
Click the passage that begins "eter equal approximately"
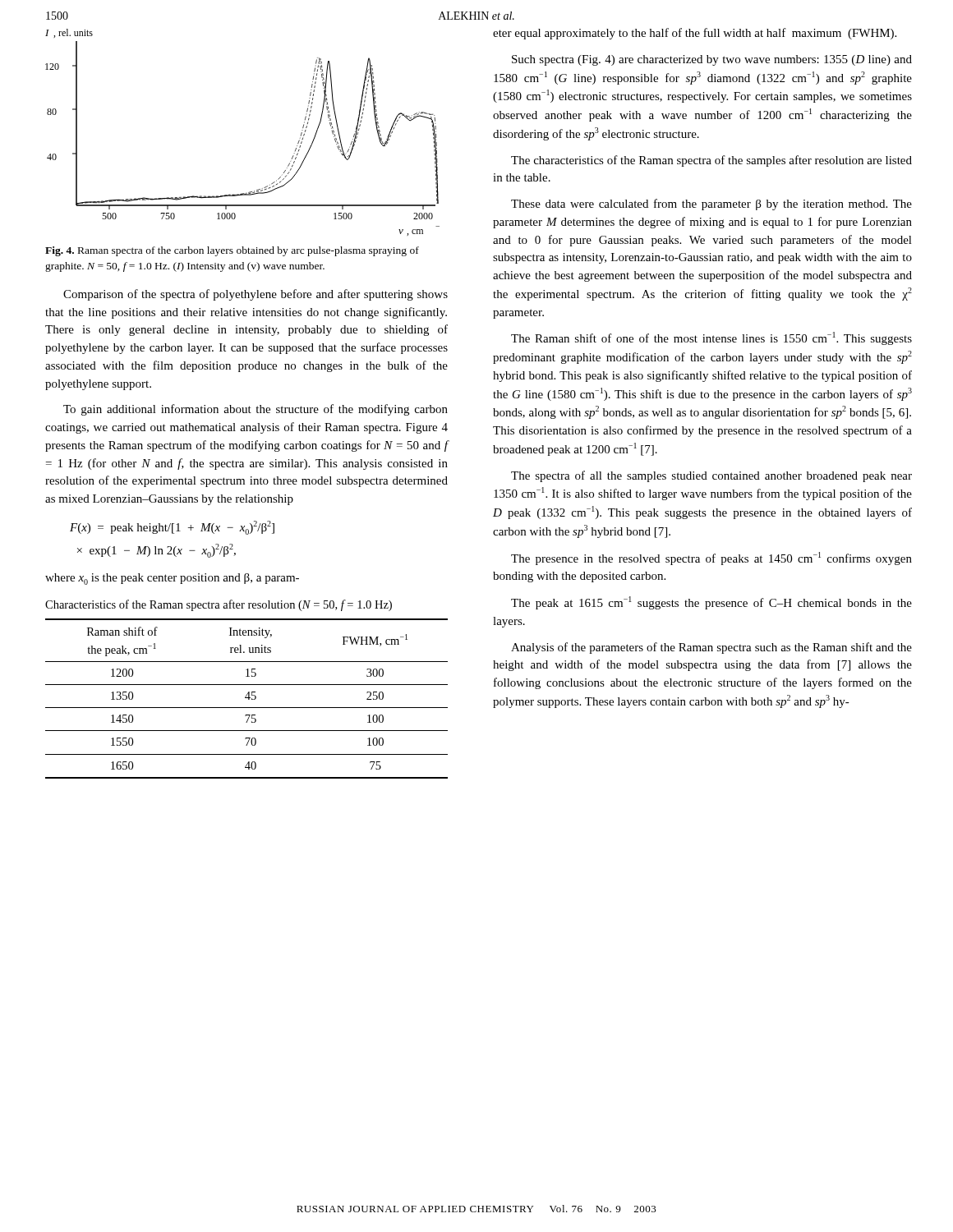[695, 33]
